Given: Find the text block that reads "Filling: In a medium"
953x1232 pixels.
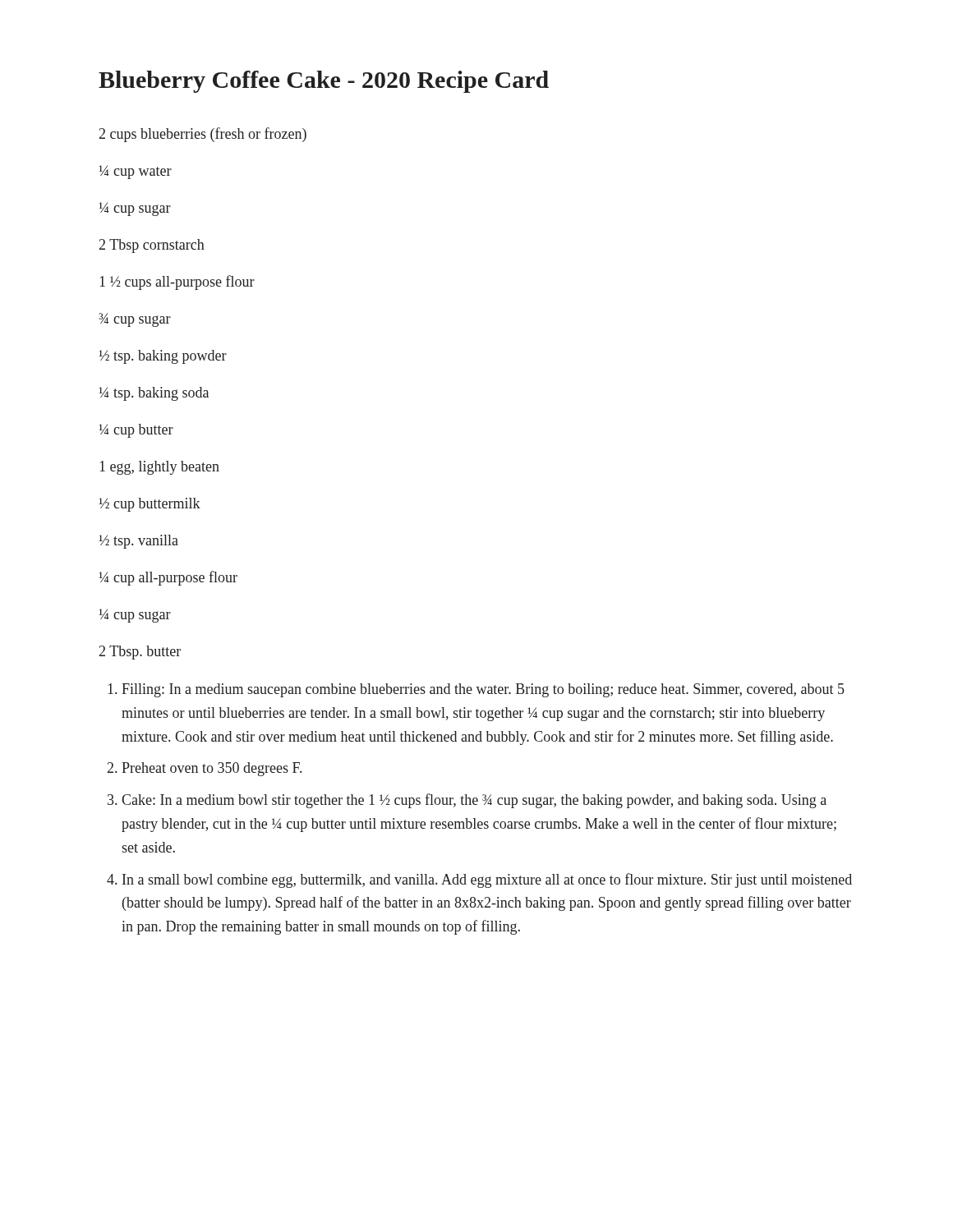Looking at the screenshot, I should [476, 808].
